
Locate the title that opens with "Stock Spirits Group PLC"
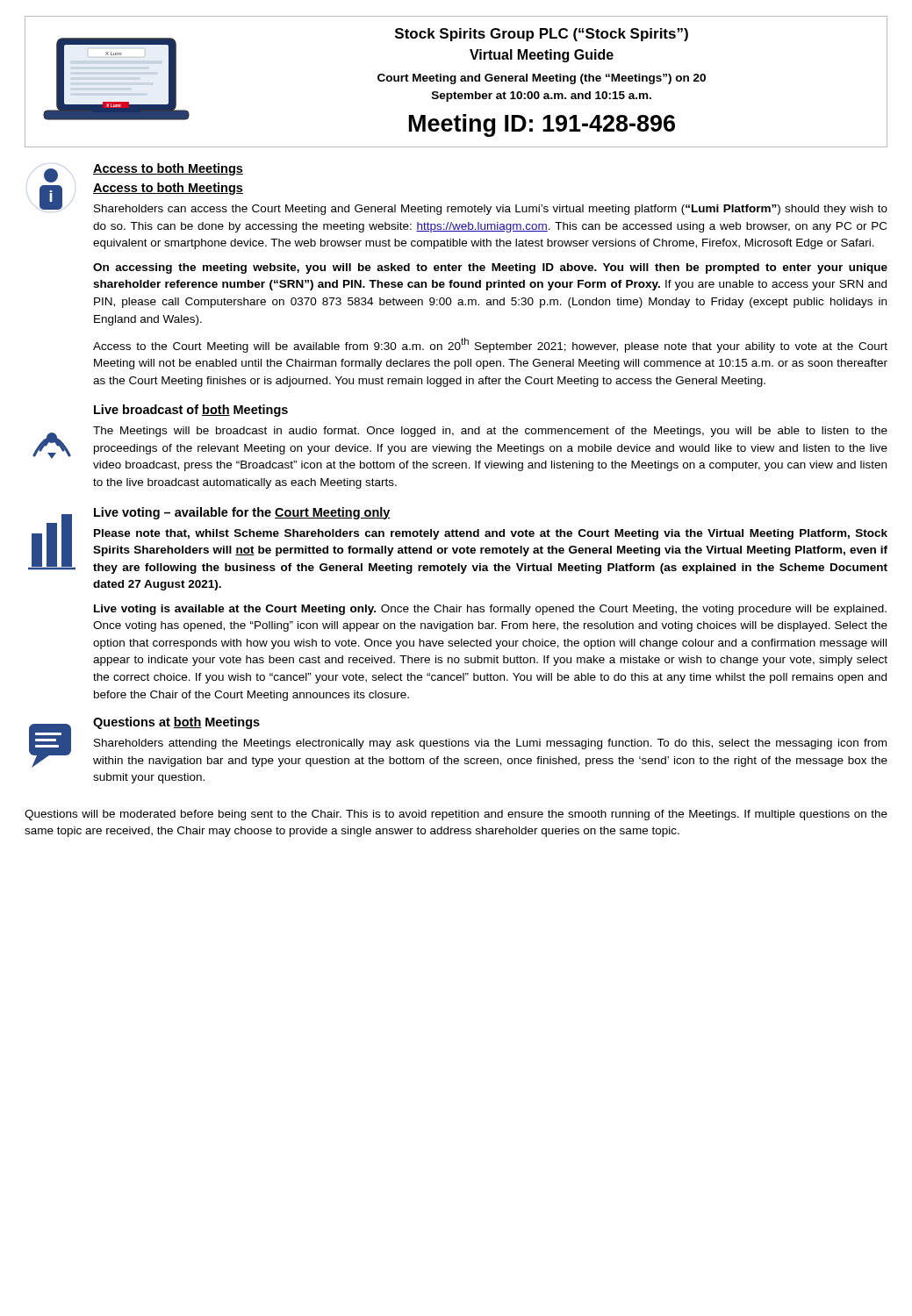(542, 34)
